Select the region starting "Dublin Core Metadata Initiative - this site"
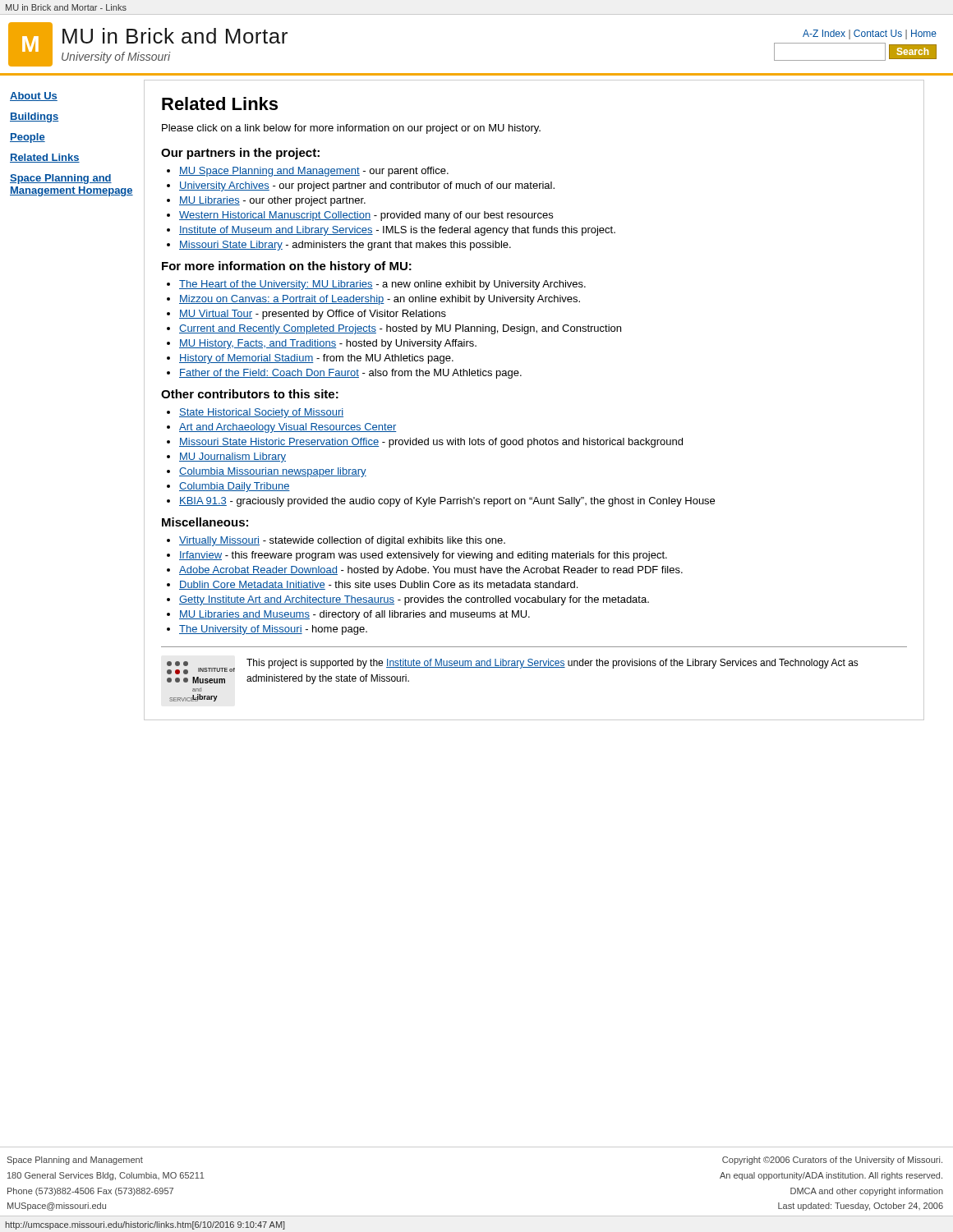The height and width of the screenshot is (1232, 953). click(x=379, y=584)
